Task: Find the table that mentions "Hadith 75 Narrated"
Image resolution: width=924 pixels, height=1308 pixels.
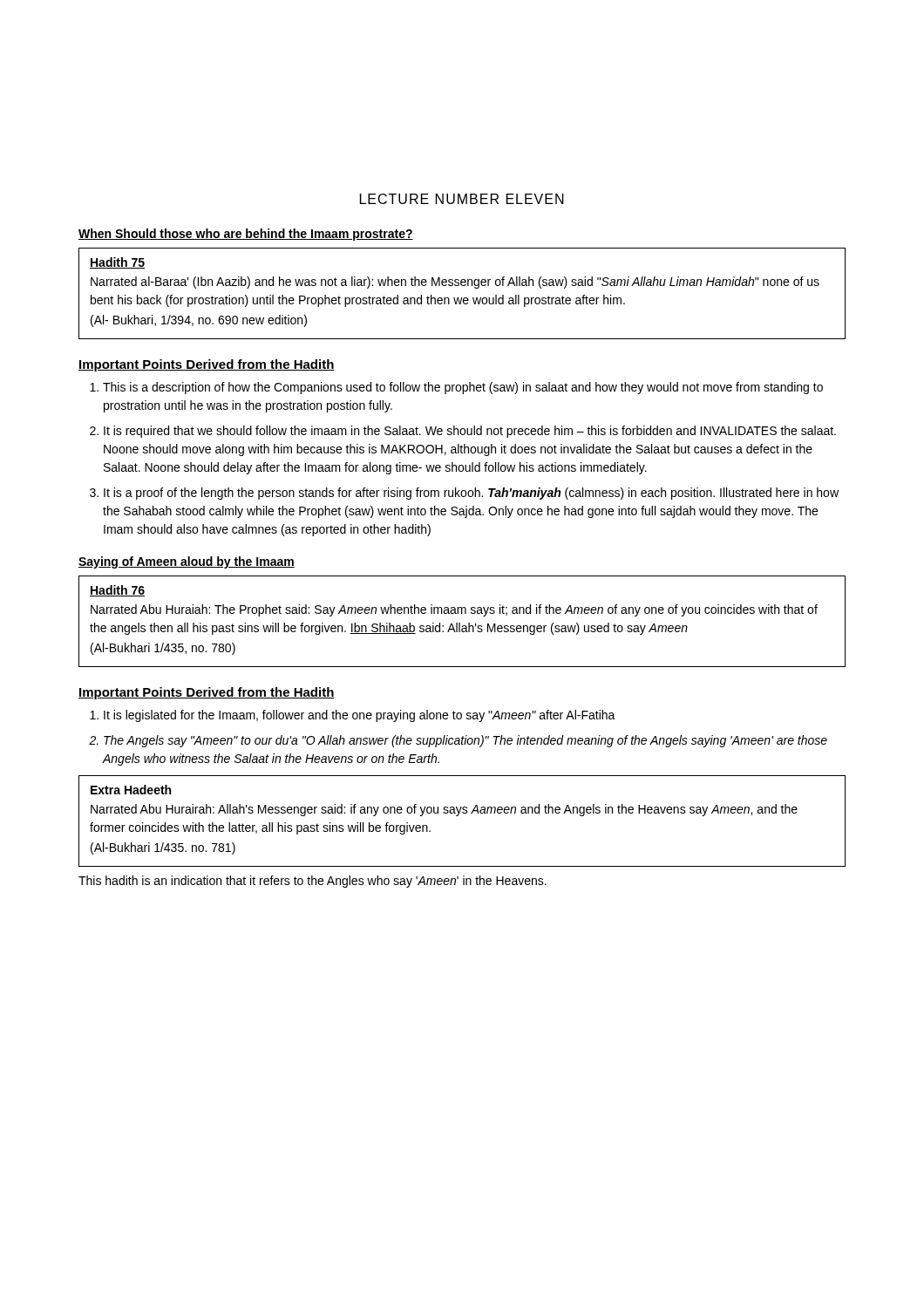Action: [x=462, y=293]
